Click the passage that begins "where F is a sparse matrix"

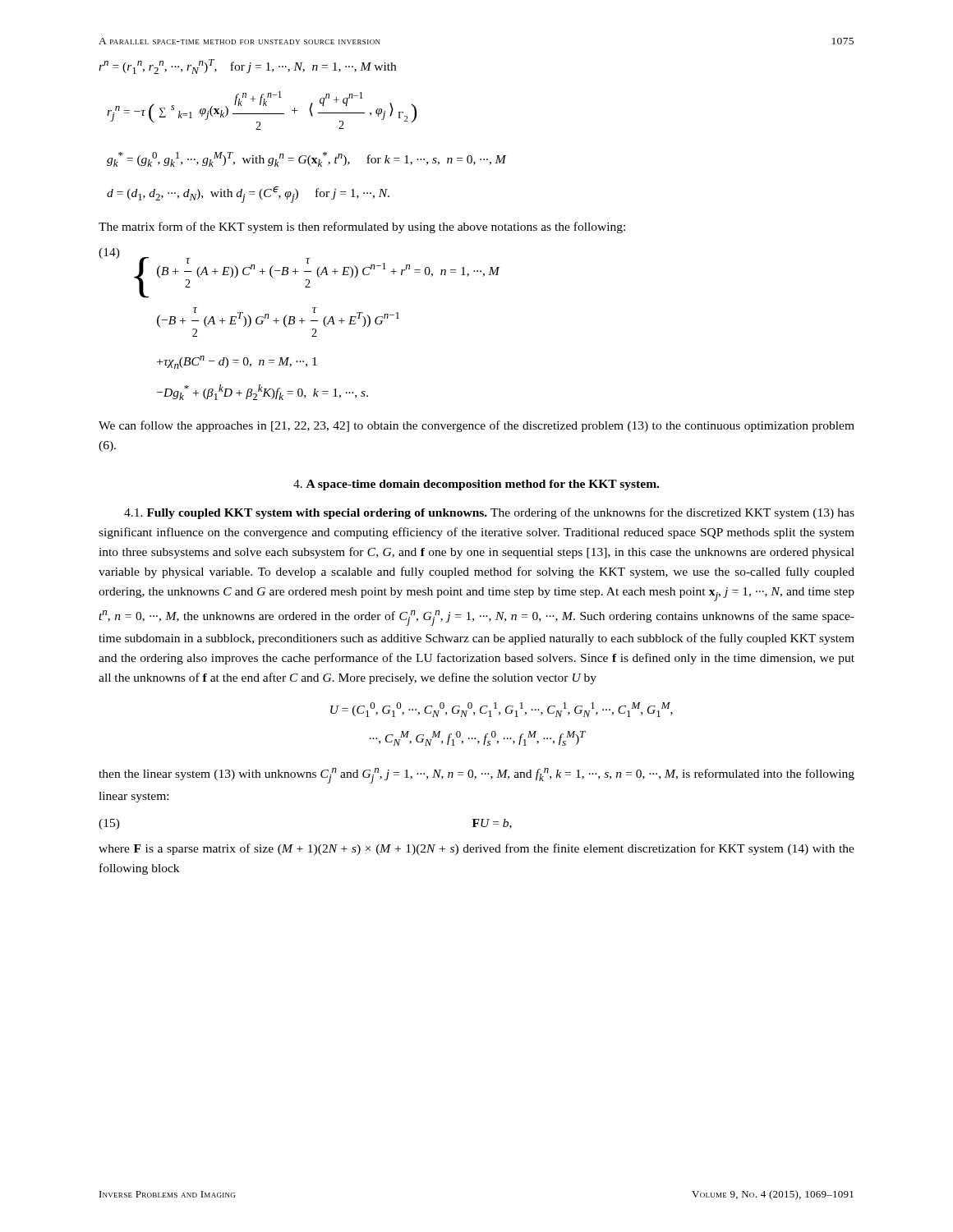(476, 858)
